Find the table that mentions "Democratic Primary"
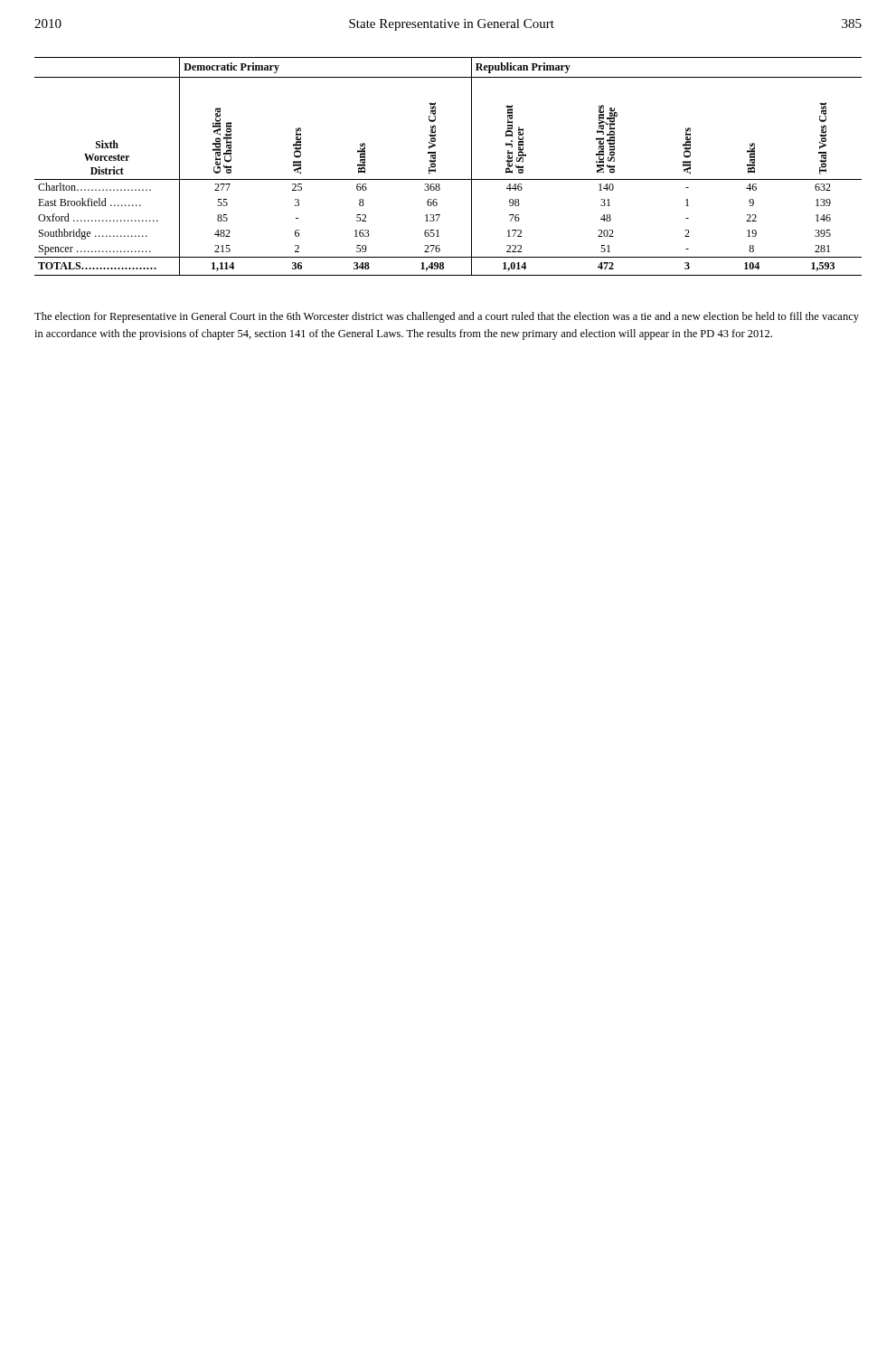896x1356 pixels. tap(448, 154)
